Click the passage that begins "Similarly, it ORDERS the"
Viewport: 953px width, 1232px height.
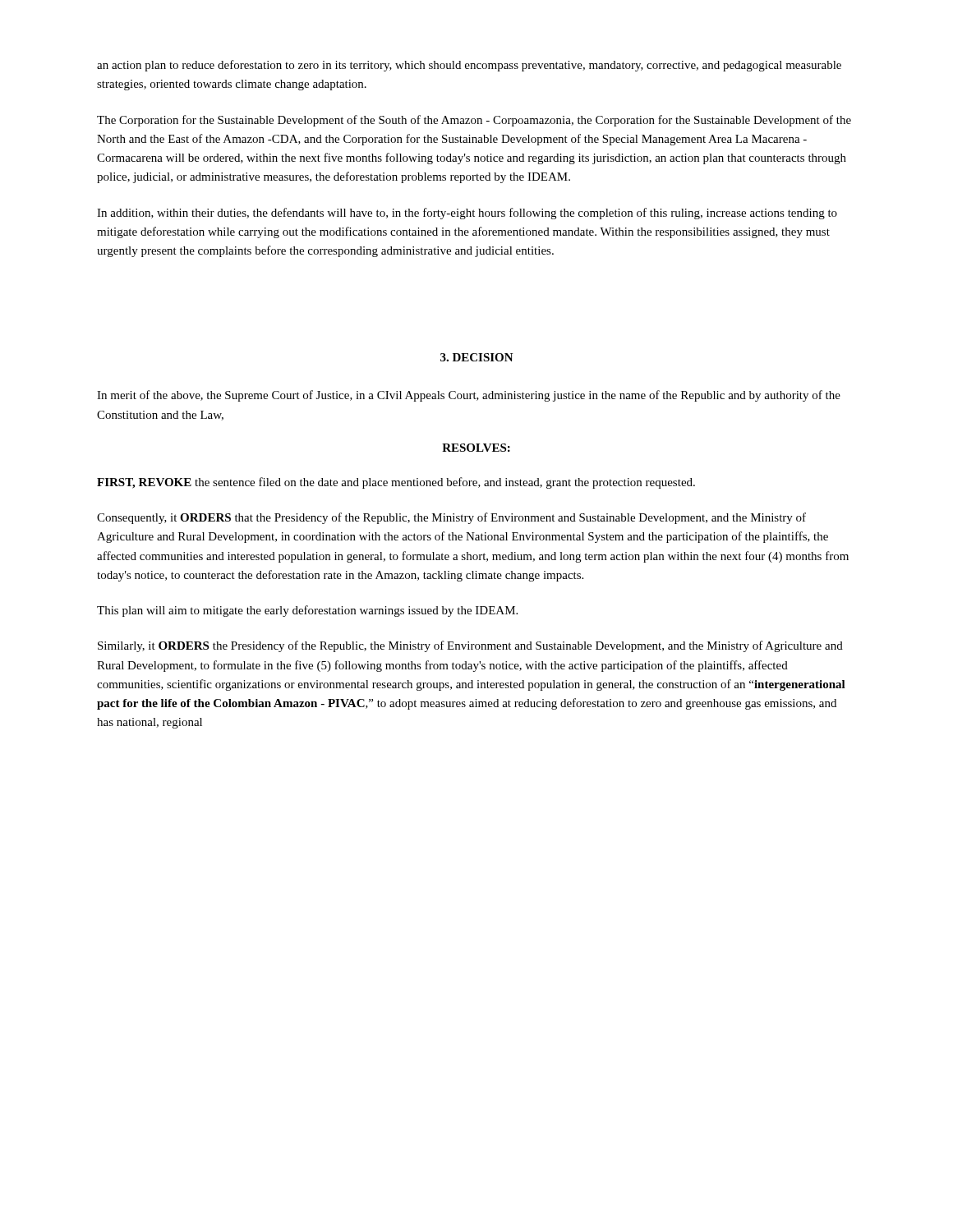pyautogui.click(x=471, y=684)
